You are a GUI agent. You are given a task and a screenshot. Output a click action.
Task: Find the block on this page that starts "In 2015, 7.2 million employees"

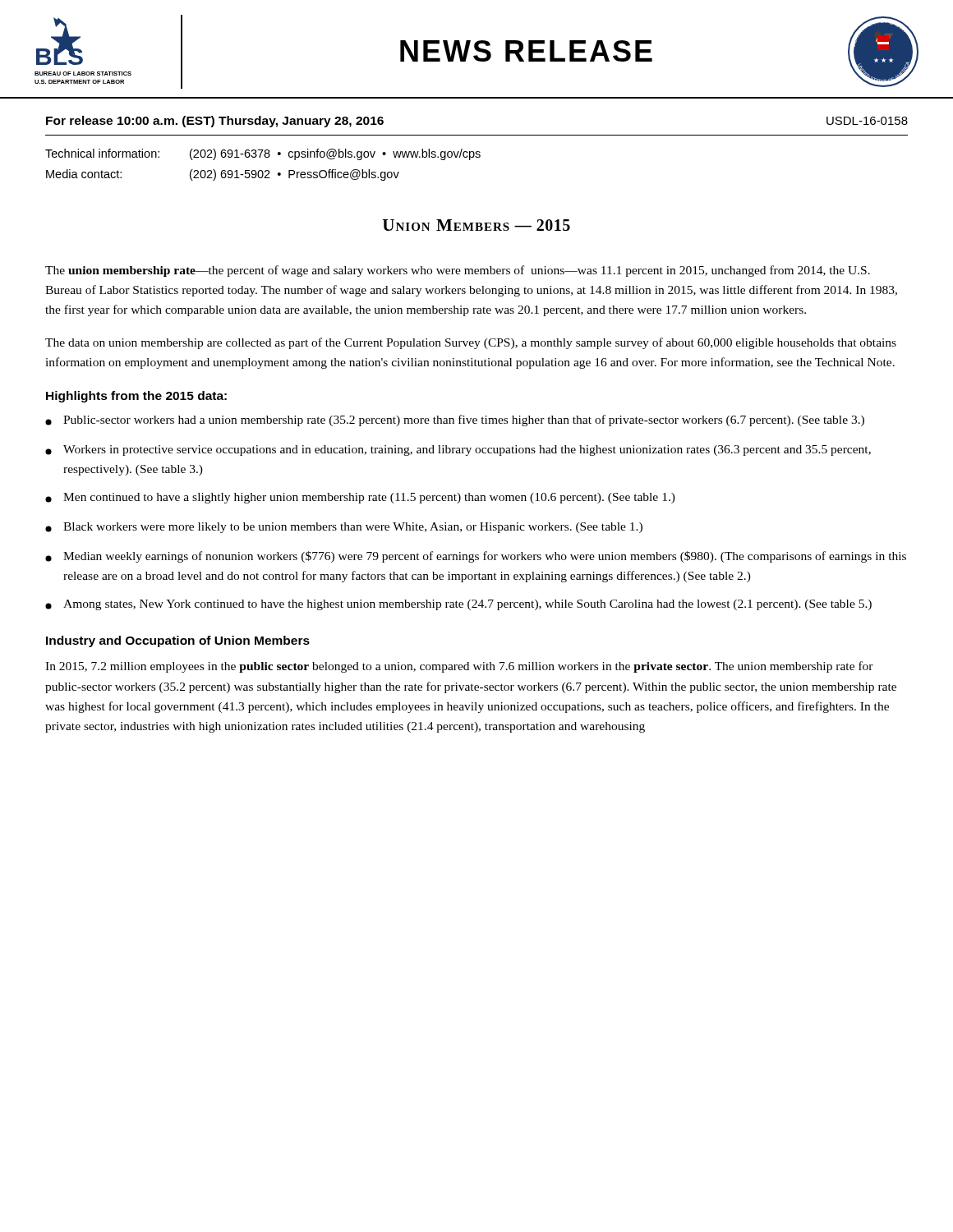tap(471, 696)
